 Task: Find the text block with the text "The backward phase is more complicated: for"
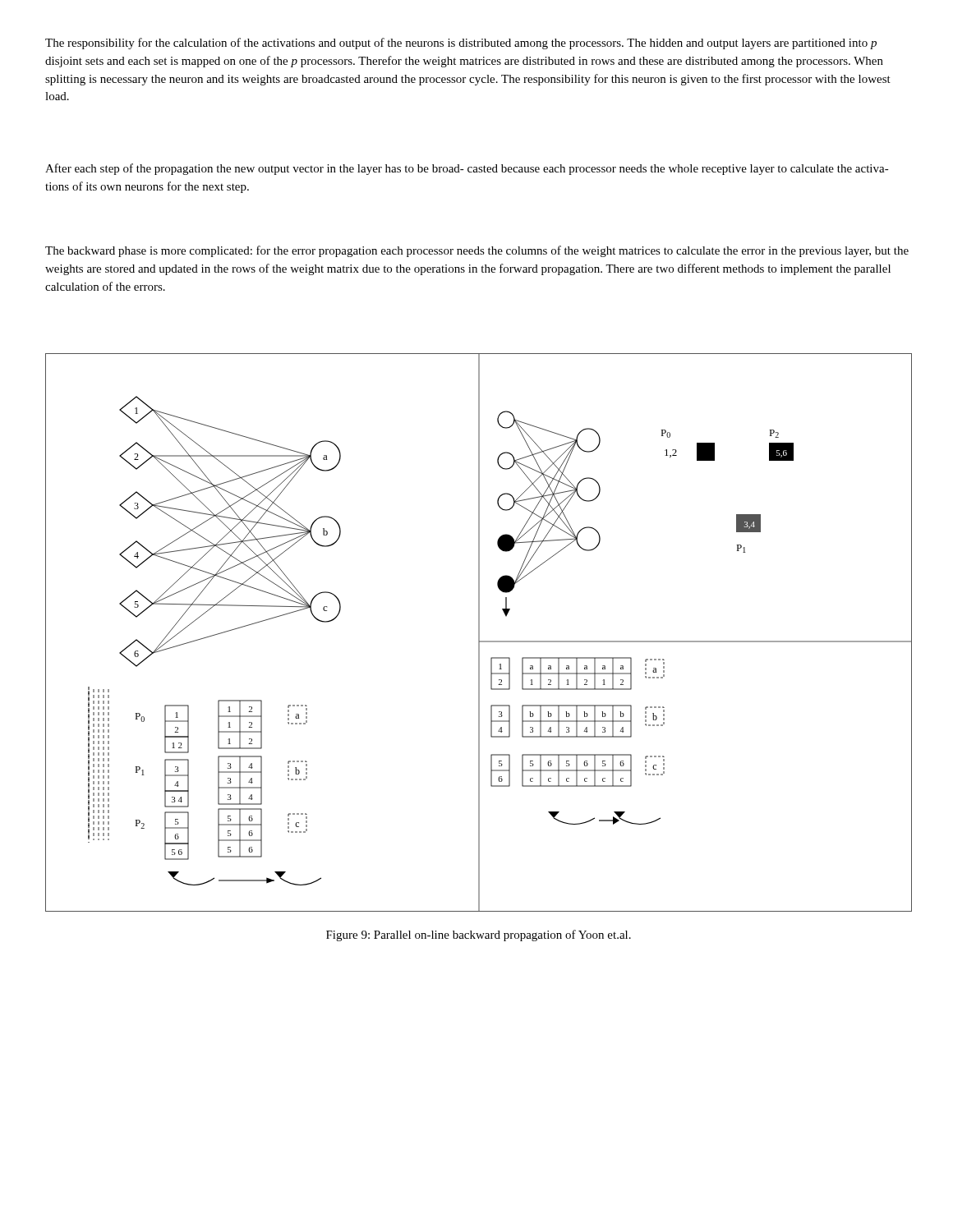pos(477,268)
